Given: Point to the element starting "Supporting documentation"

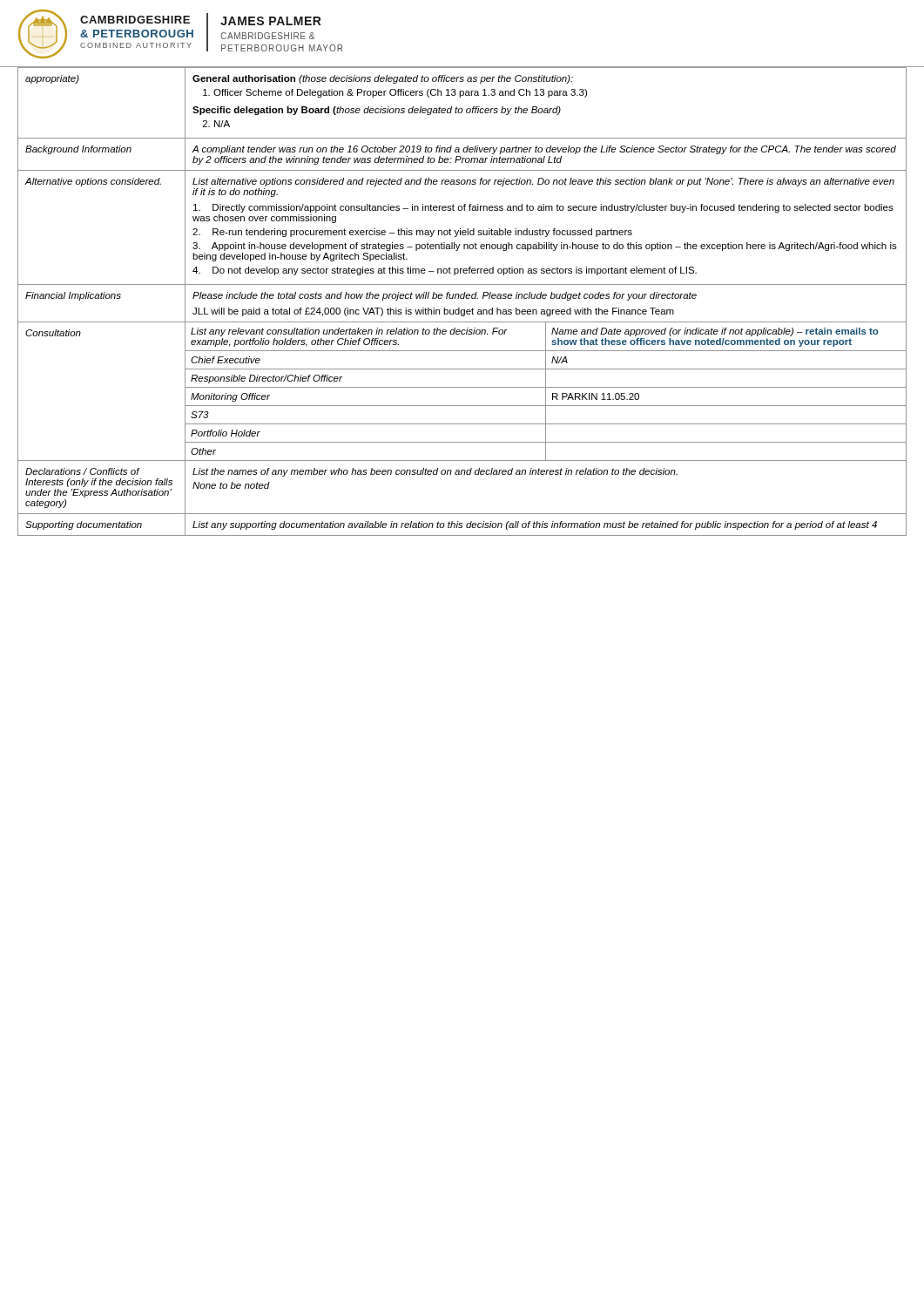Looking at the screenshot, I should coord(84,524).
